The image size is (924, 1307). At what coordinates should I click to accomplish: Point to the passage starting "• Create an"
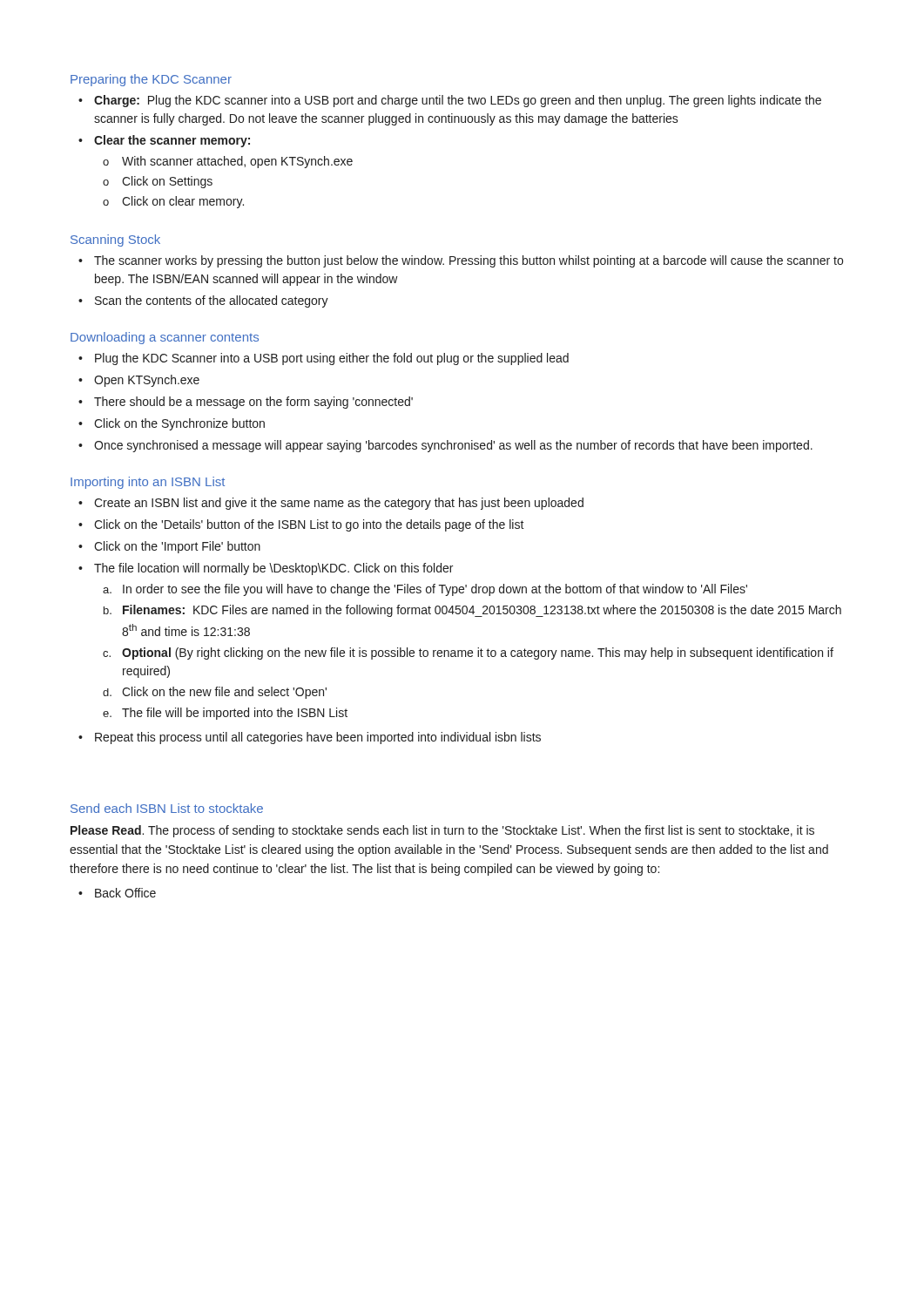pos(466,503)
